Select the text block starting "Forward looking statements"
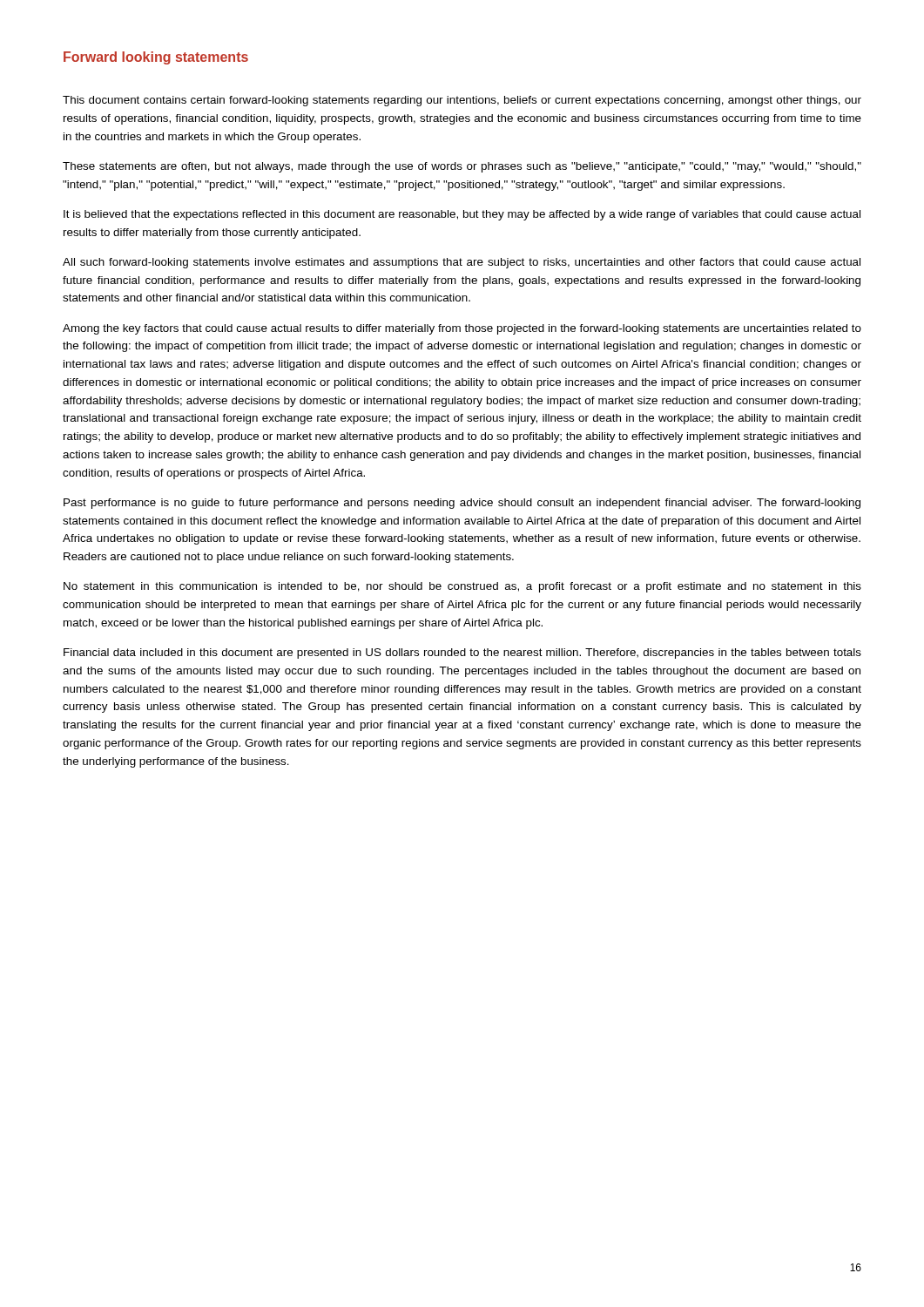The image size is (924, 1307). (x=156, y=58)
